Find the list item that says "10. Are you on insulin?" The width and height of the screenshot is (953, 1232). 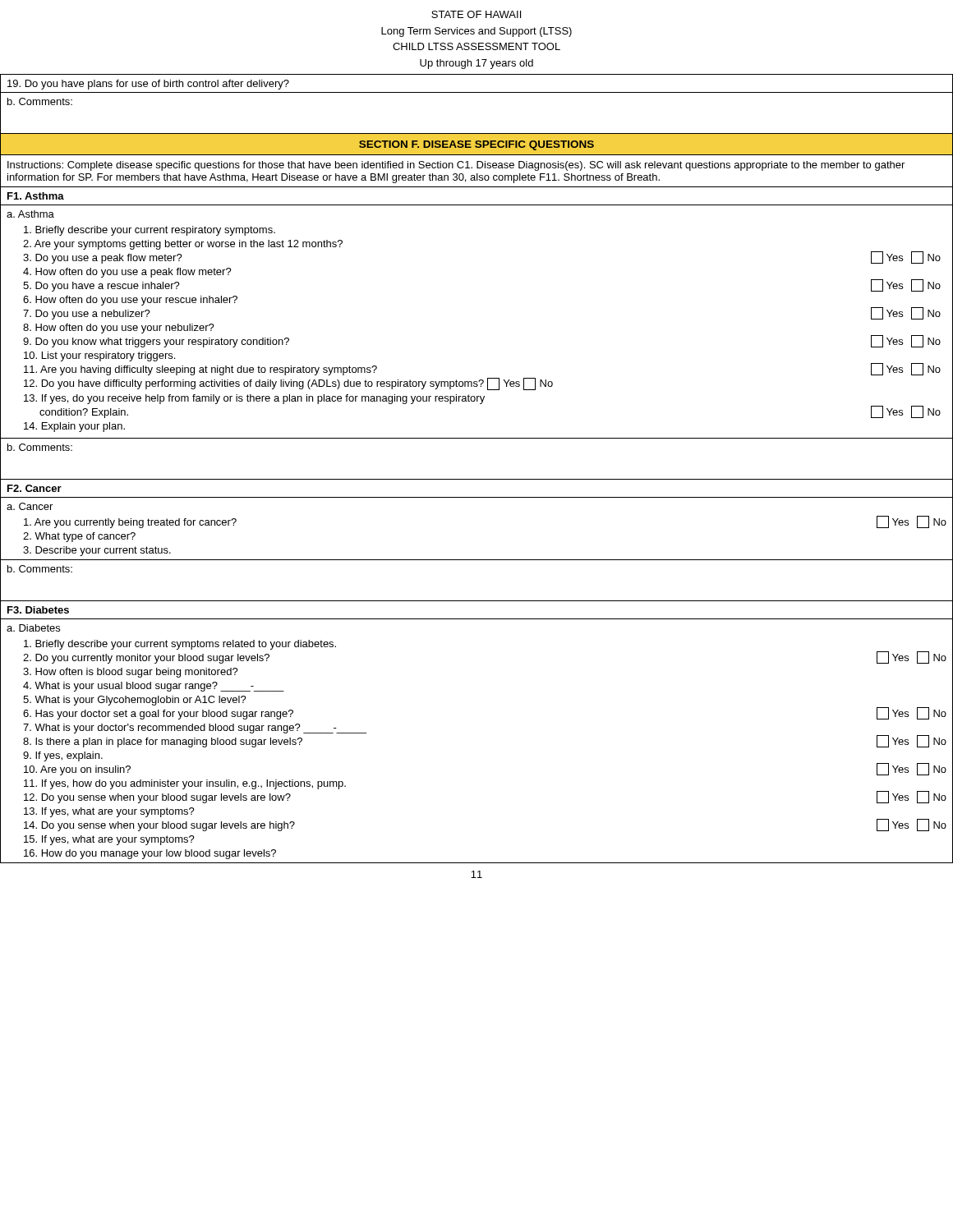click(73, 769)
